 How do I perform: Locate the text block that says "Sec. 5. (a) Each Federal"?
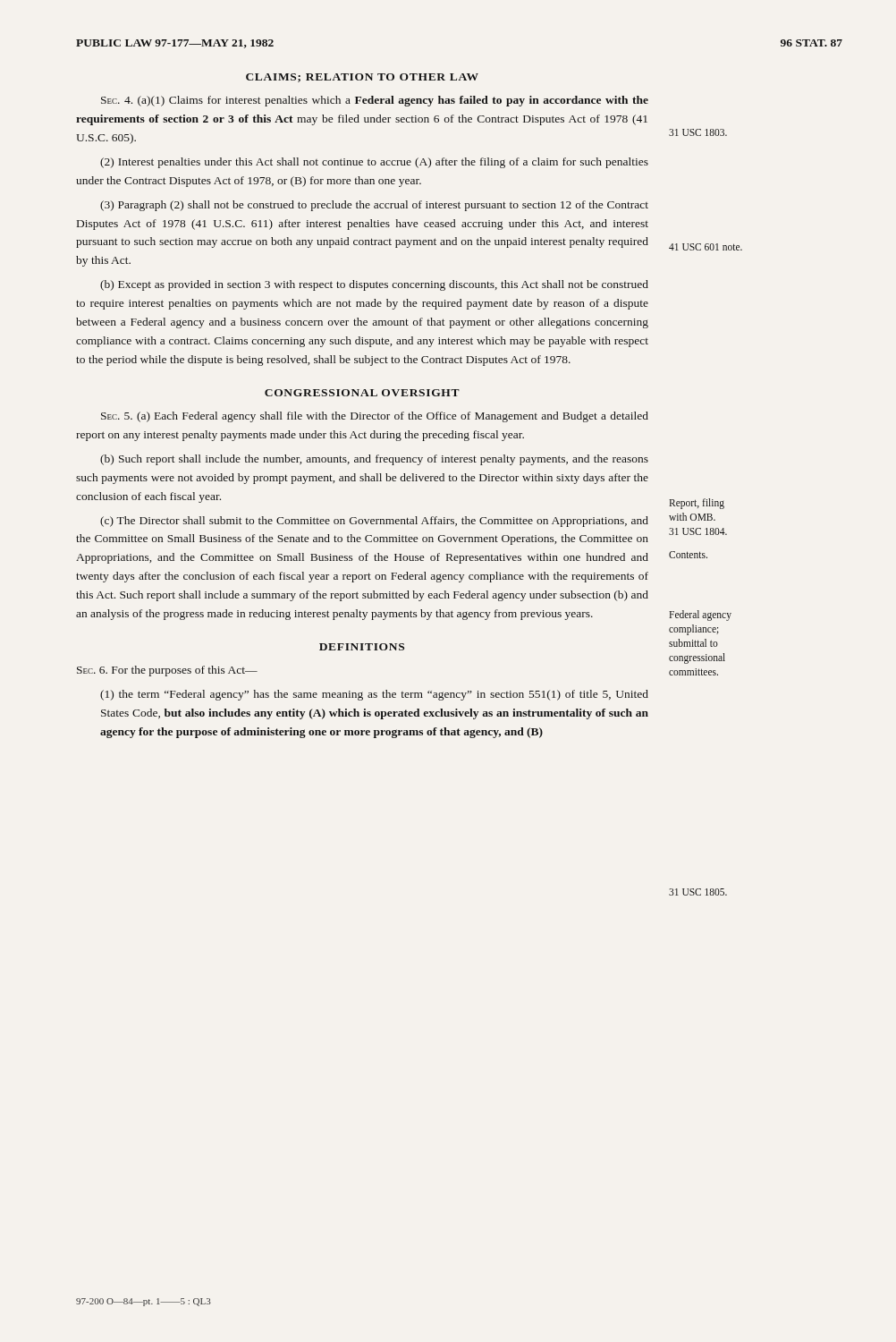pyautogui.click(x=362, y=515)
